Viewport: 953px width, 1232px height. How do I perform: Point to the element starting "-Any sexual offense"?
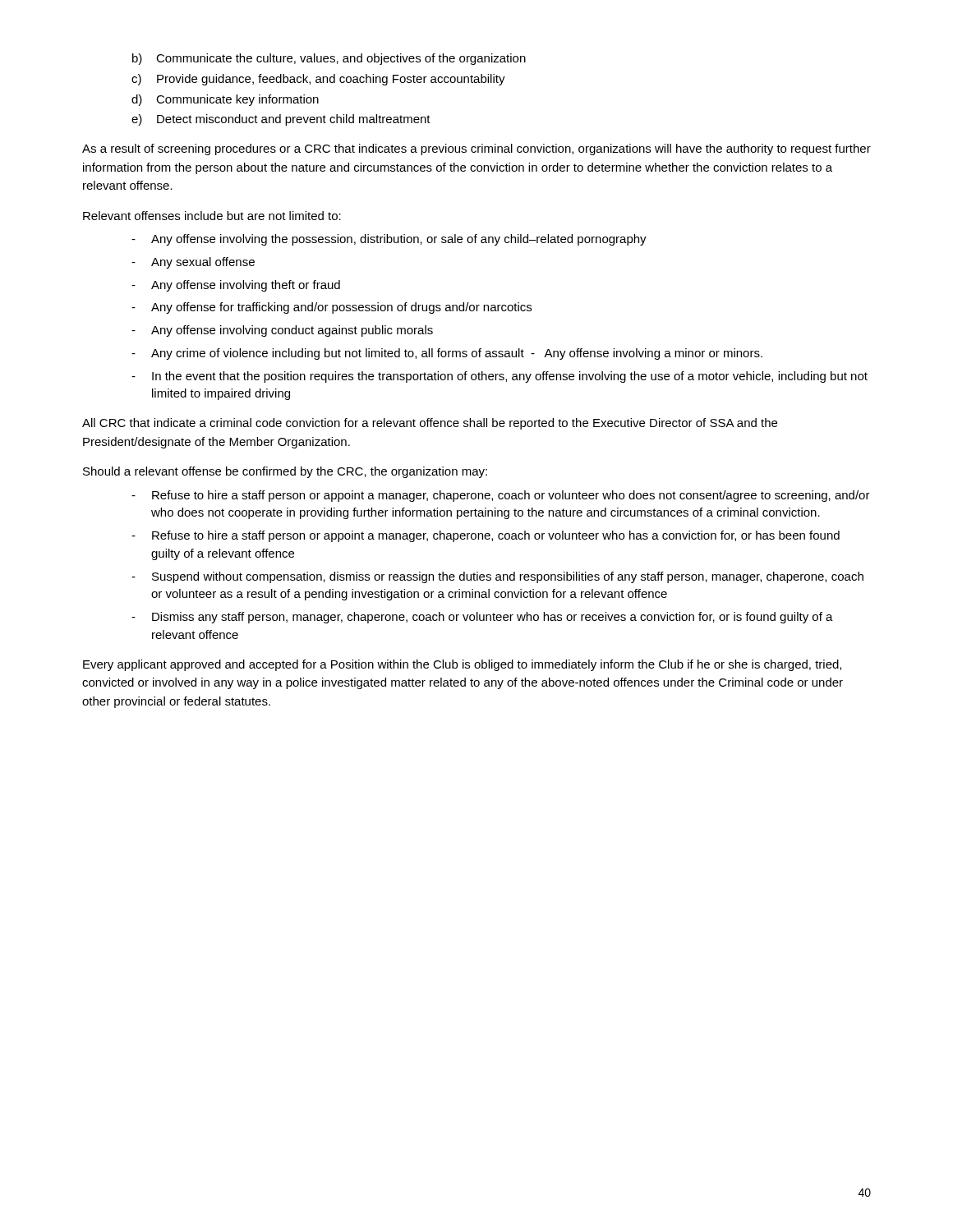click(x=193, y=262)
